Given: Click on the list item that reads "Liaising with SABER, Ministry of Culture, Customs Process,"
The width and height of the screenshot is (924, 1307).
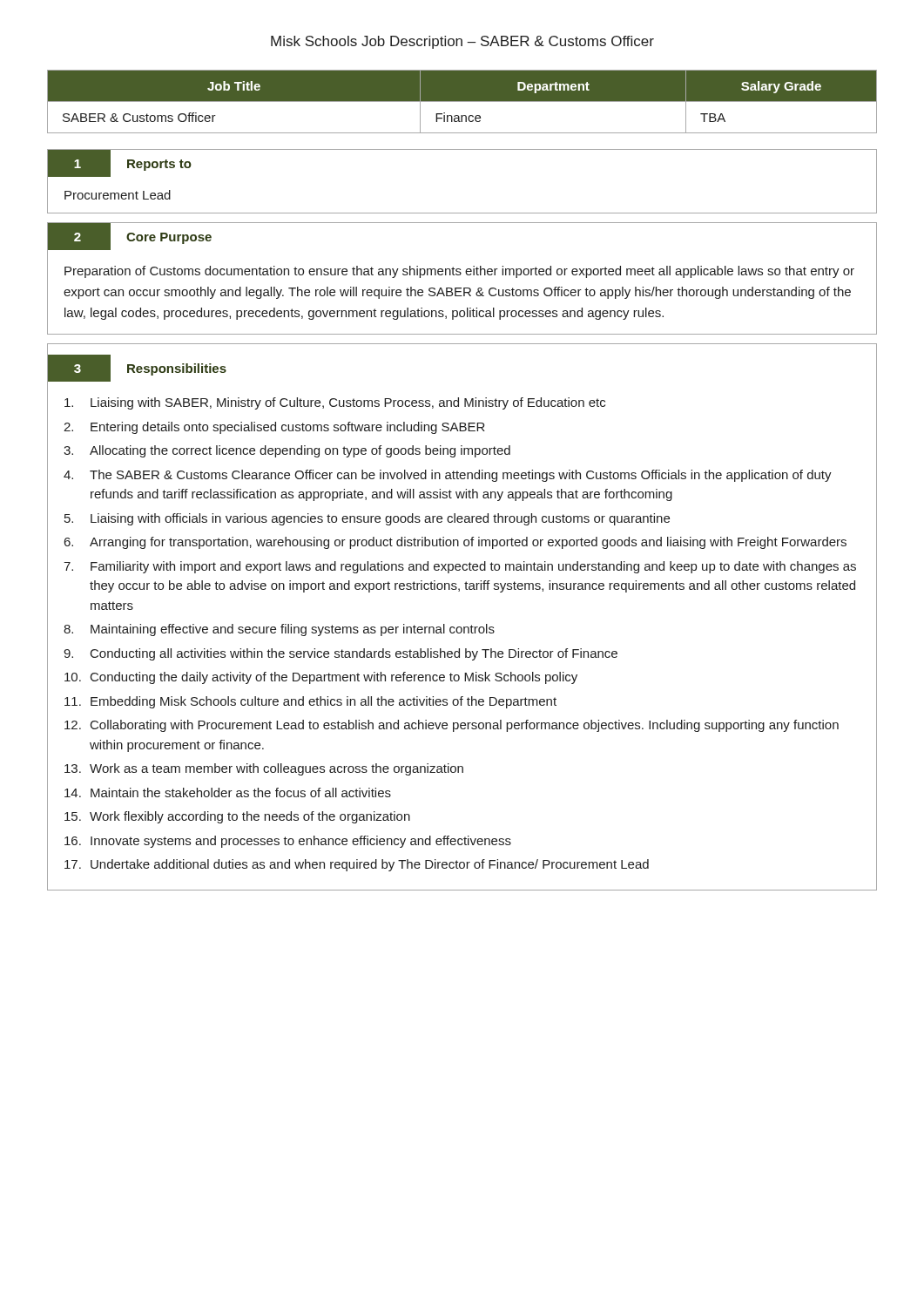Looking at the screenshot, I should [462, 403].
